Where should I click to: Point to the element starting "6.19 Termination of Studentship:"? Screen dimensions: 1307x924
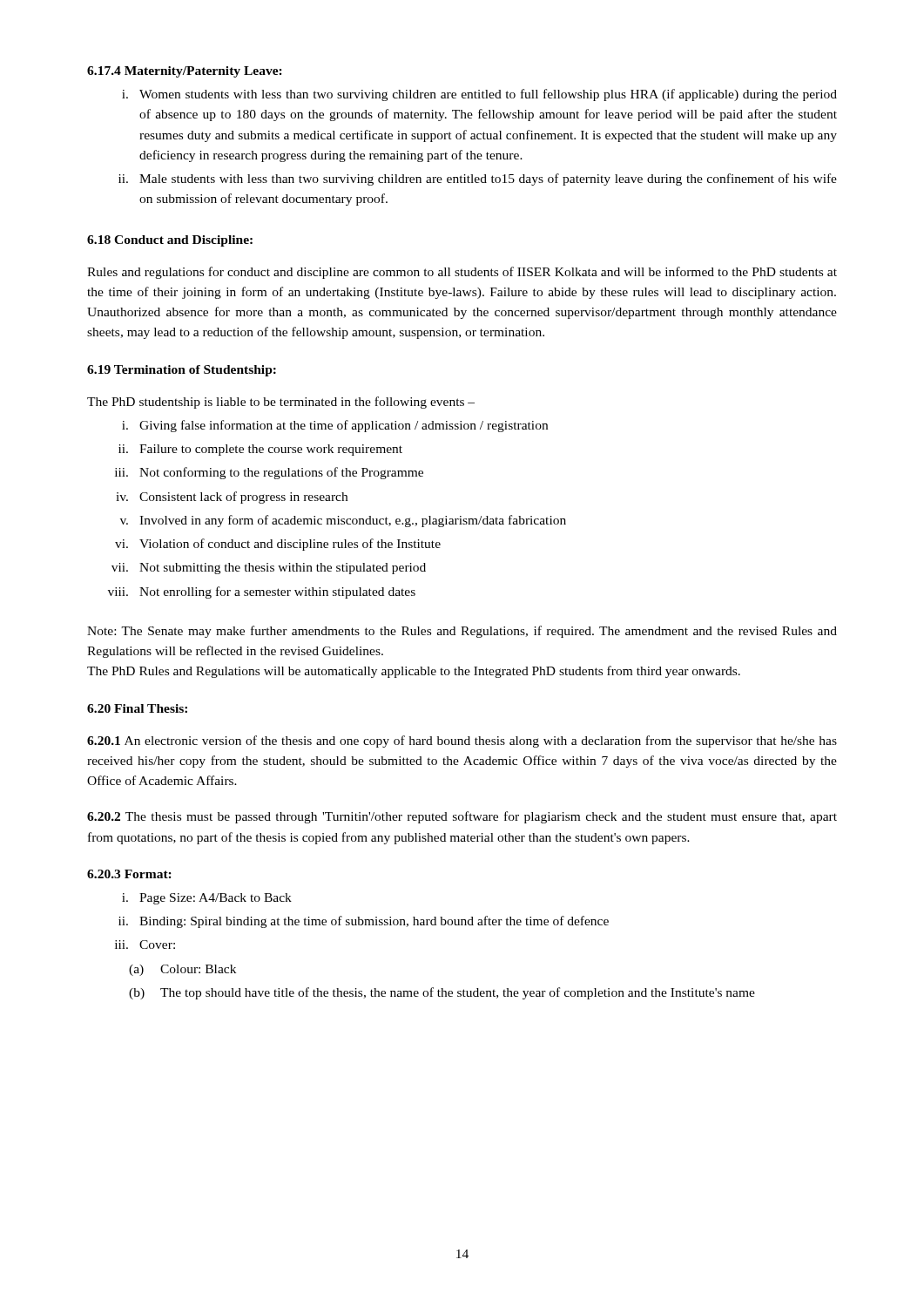click(182, 369)
